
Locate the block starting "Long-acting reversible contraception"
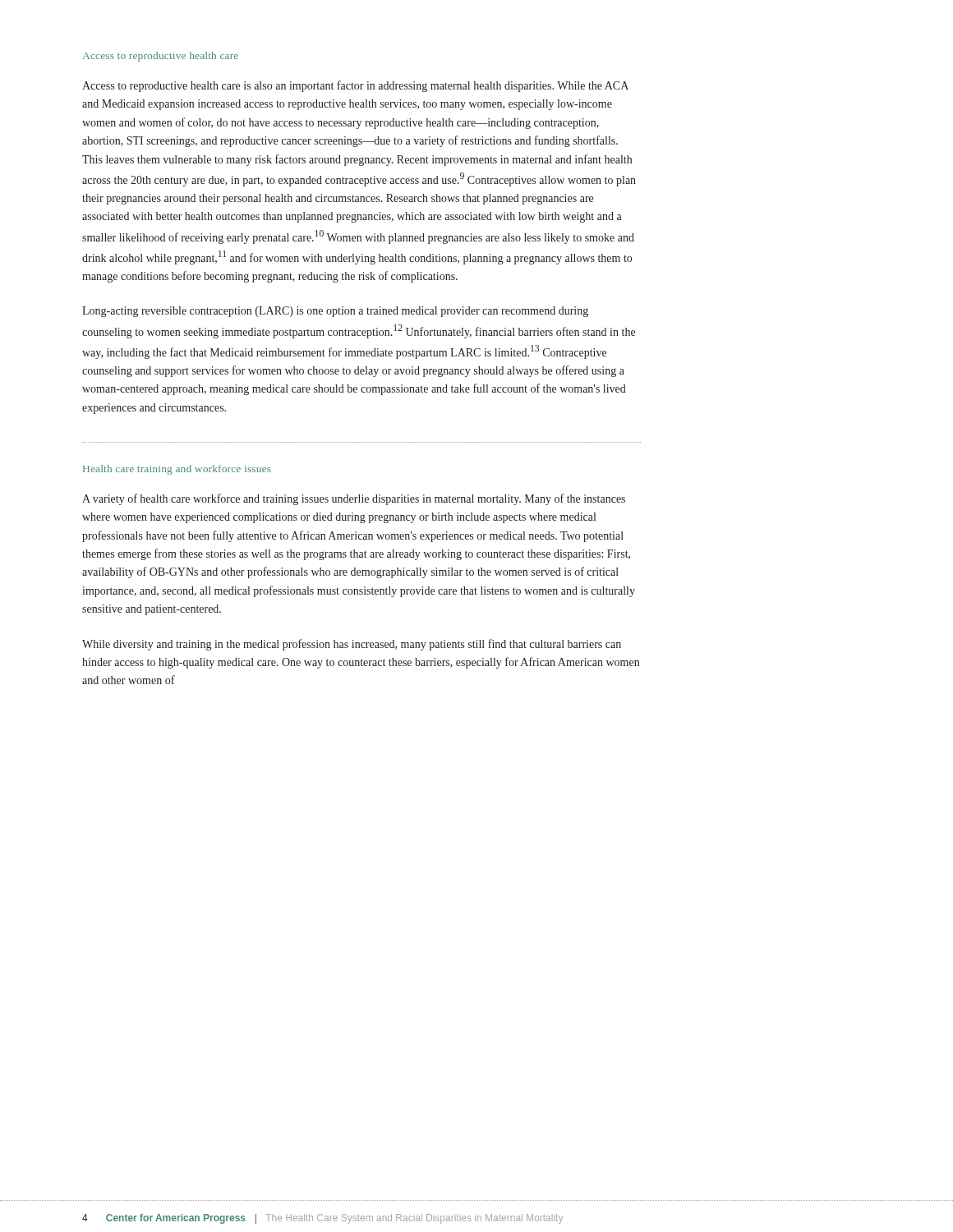(x=361, y=360)
